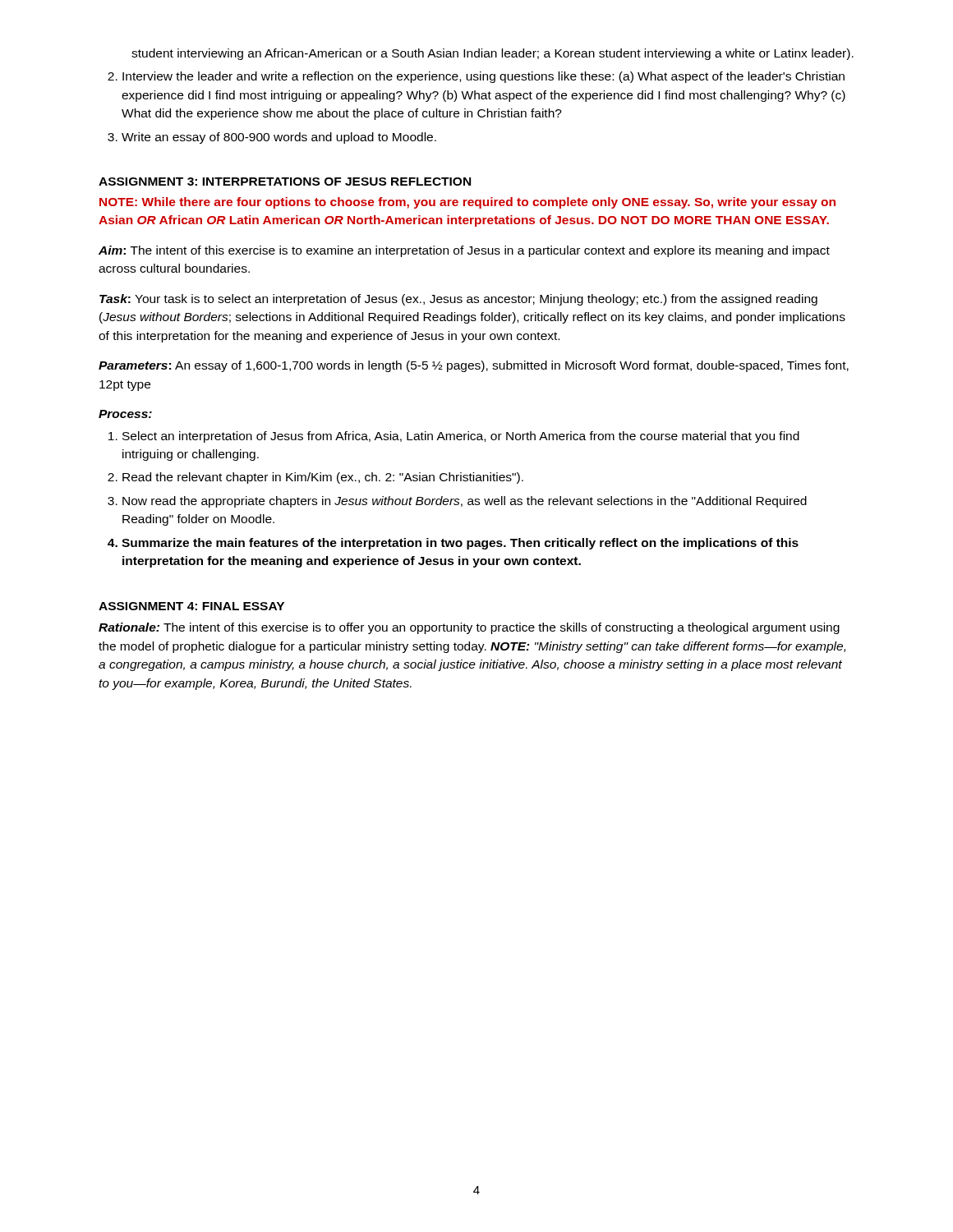Where is the passage that starts "Read the relevant chapter in Kim/Kim"?

coord(323,477)
